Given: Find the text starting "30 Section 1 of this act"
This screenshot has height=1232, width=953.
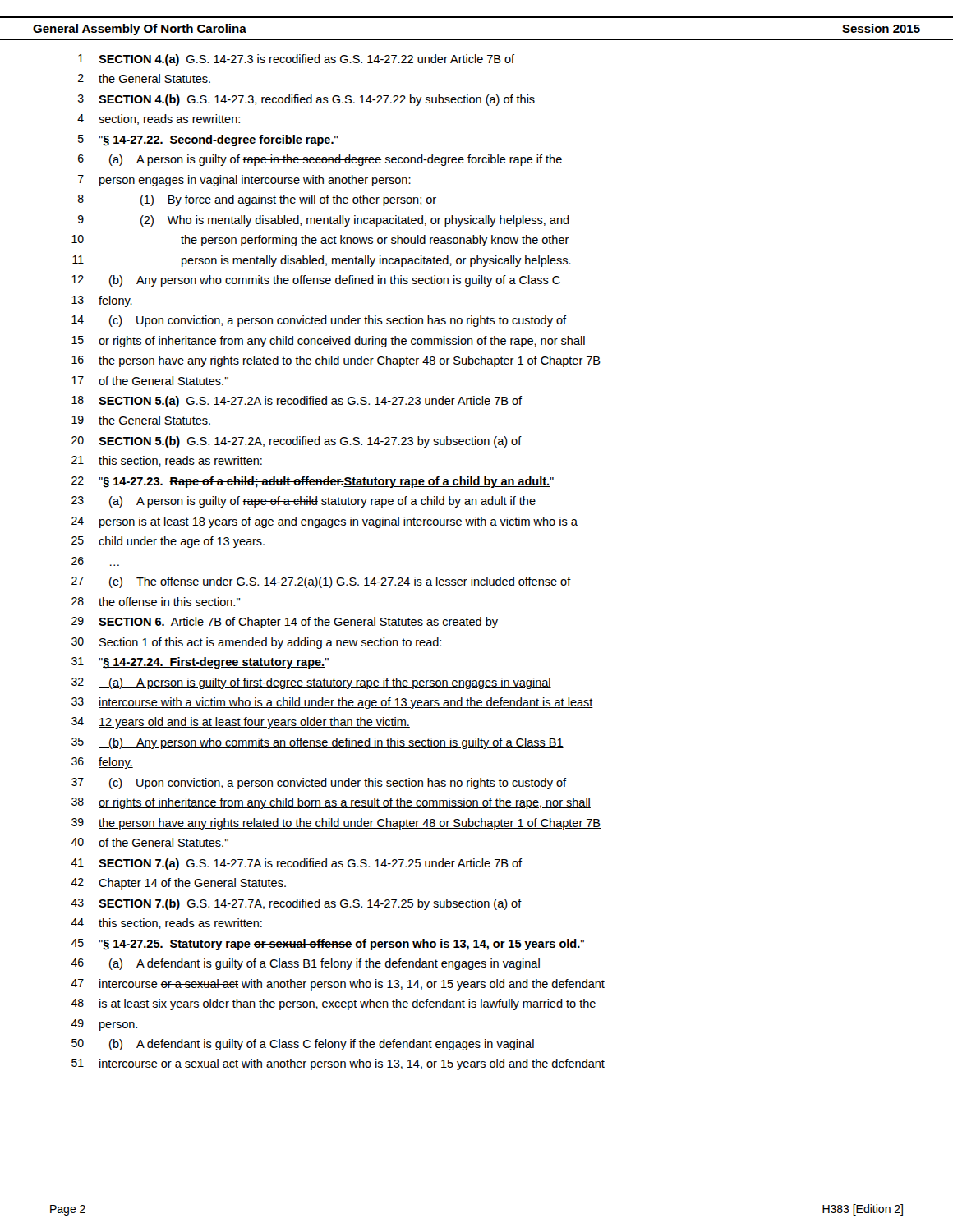Looking at the screenshot, I should pos(256,643).
